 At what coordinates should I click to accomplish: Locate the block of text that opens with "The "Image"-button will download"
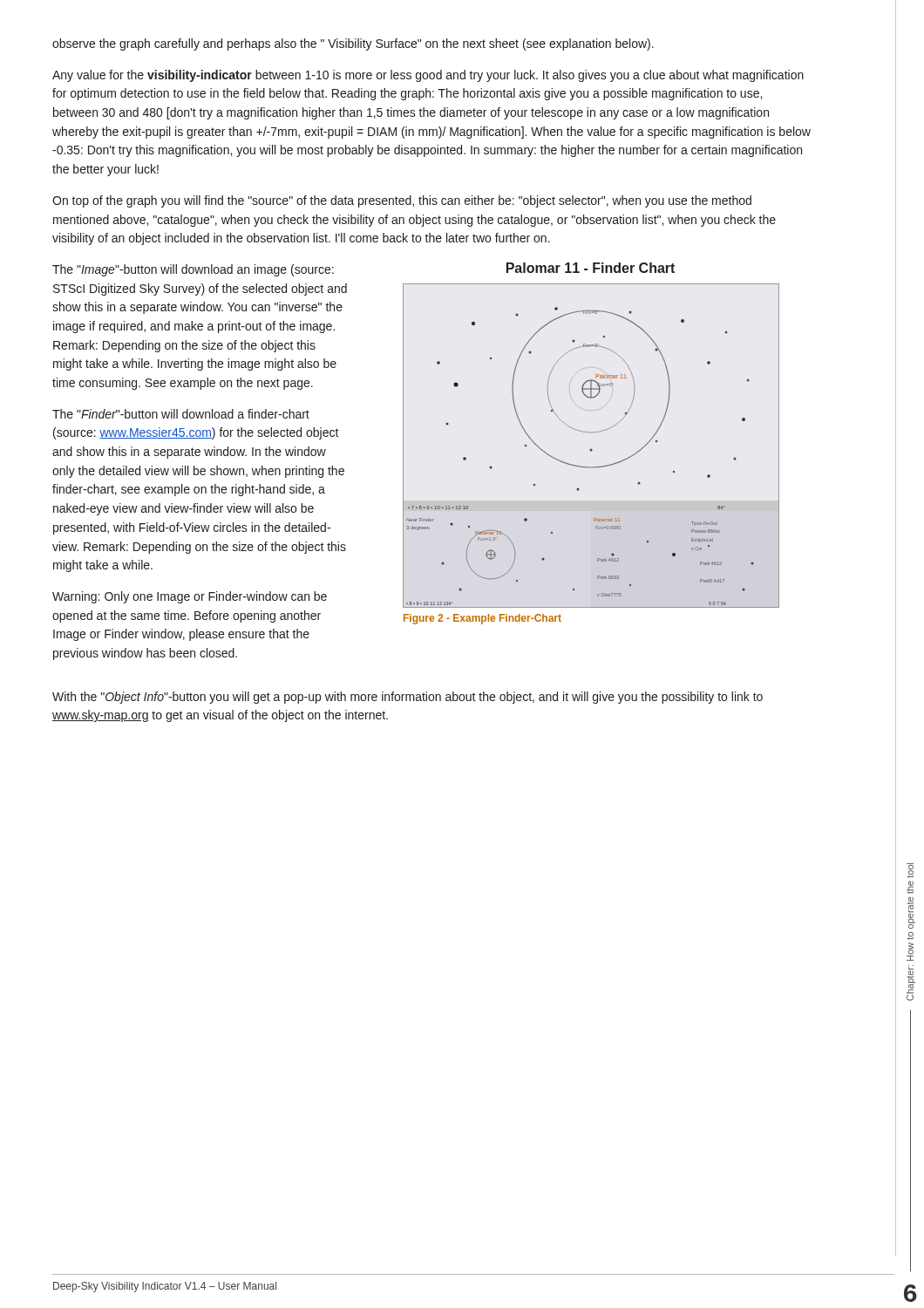pos(201,327)
